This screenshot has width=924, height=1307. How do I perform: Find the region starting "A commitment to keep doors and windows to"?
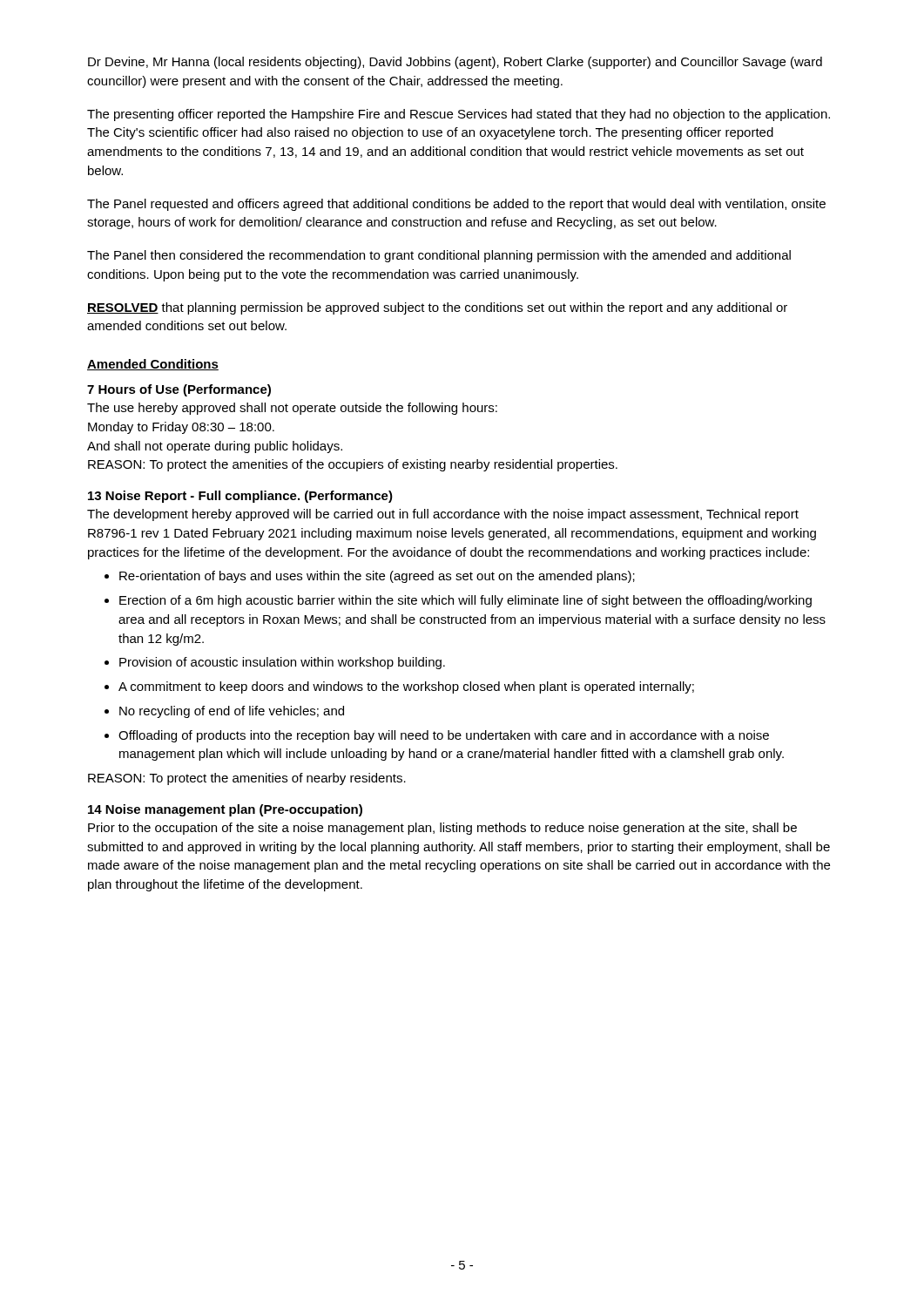point(407,686)
